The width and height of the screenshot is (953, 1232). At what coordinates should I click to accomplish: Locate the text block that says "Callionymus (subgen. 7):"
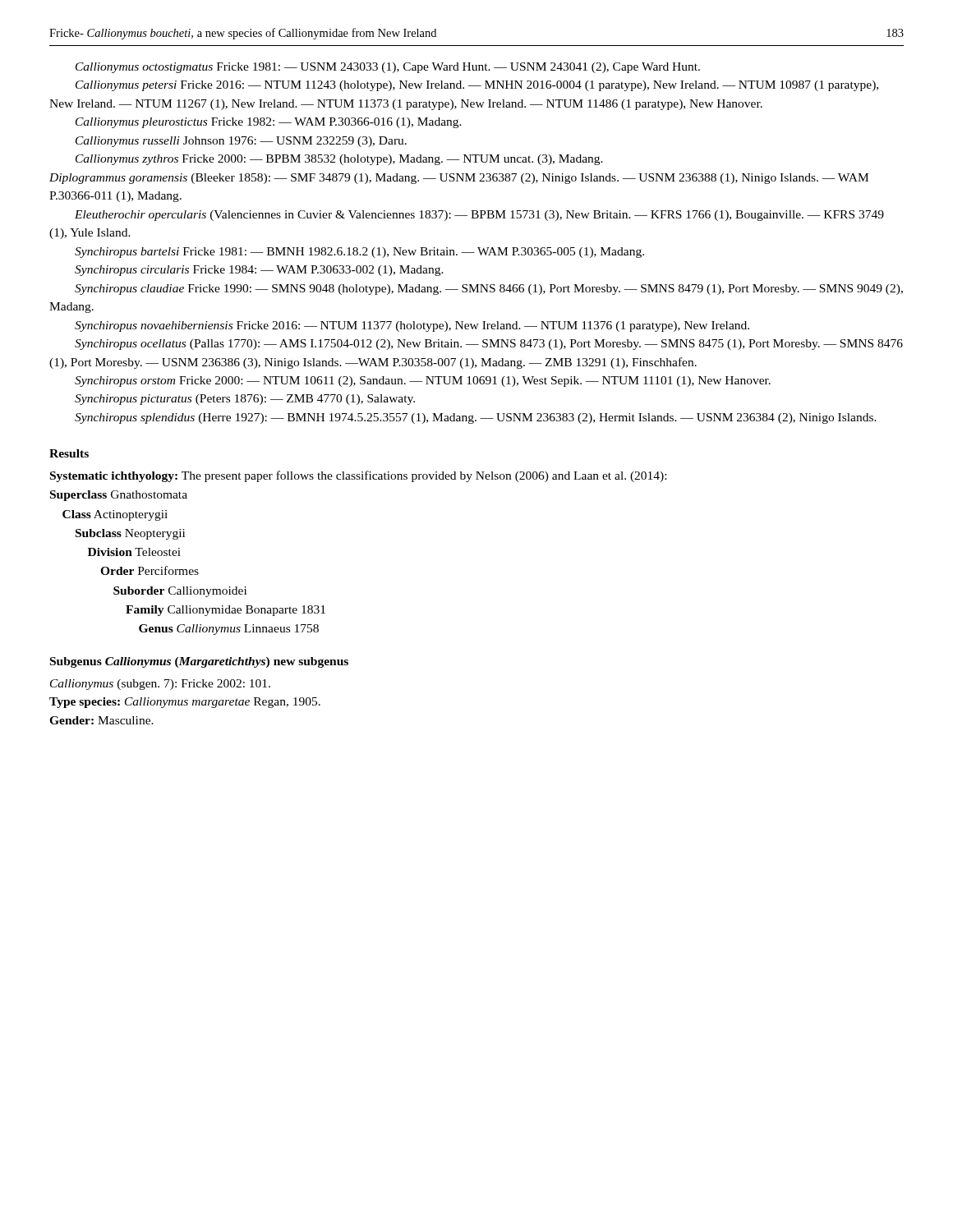click(x=160, y=683)
